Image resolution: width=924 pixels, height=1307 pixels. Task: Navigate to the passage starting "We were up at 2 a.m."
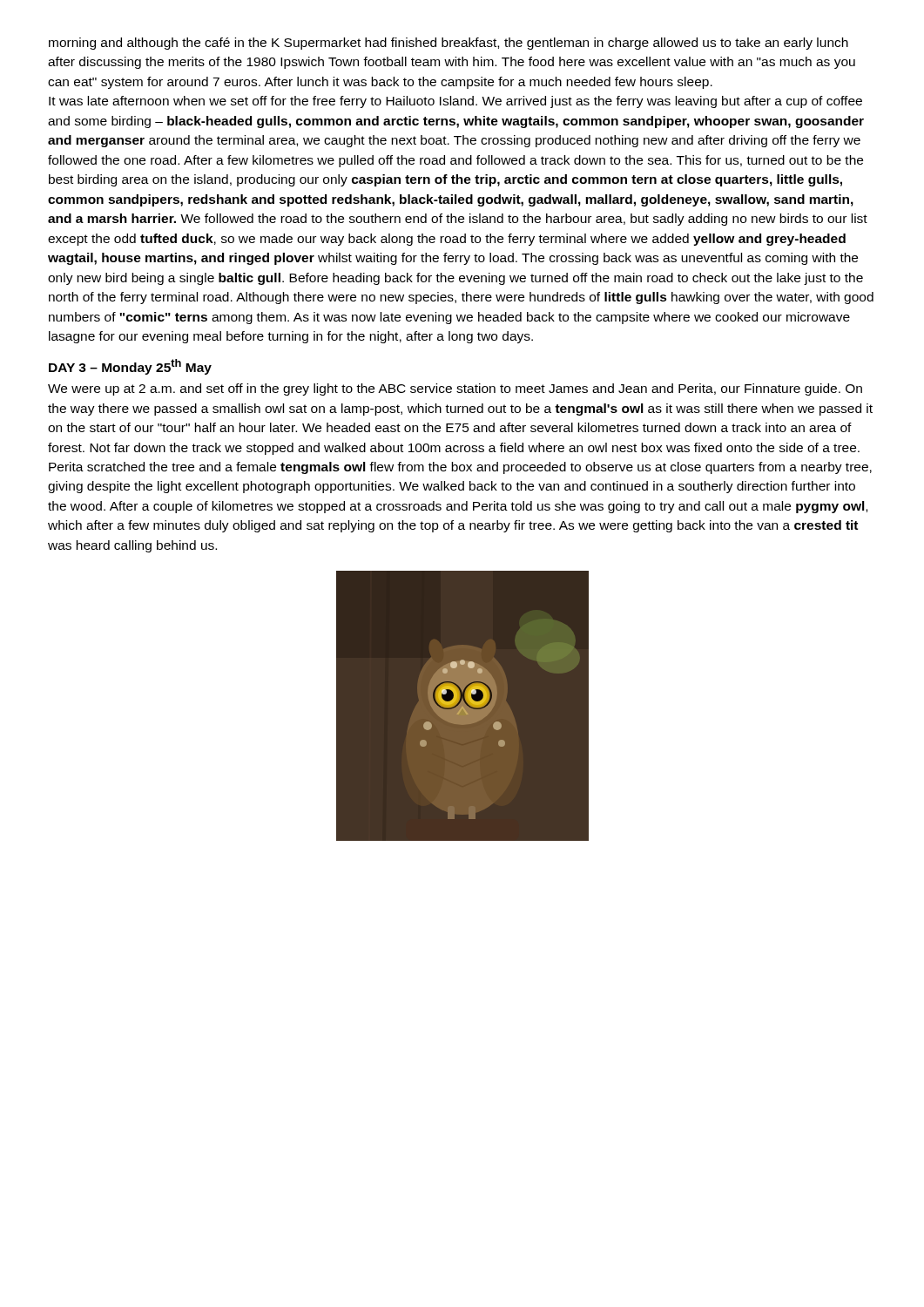point(460,467)
